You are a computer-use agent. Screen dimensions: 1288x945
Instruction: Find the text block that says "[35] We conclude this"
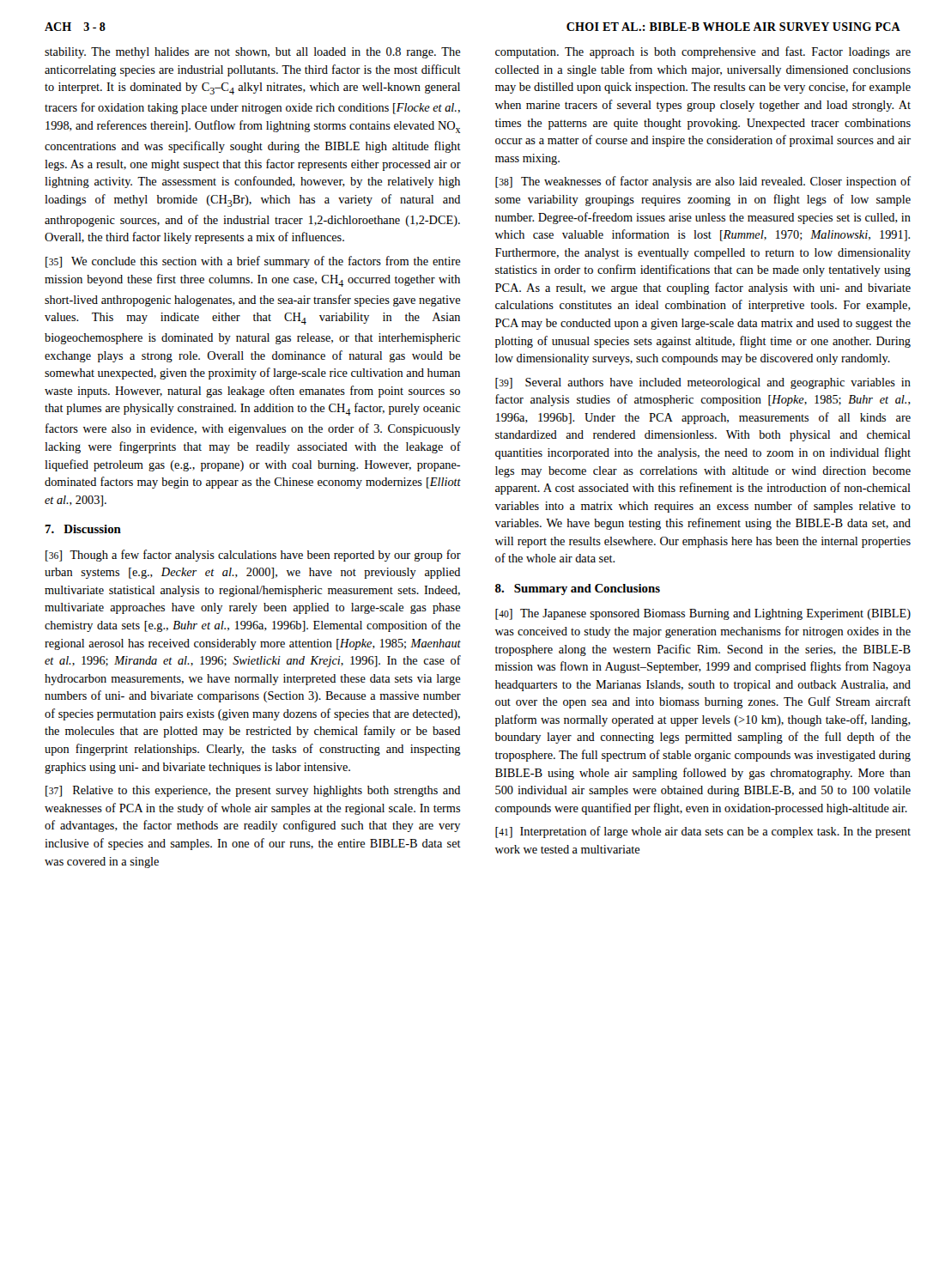[253, 381]
